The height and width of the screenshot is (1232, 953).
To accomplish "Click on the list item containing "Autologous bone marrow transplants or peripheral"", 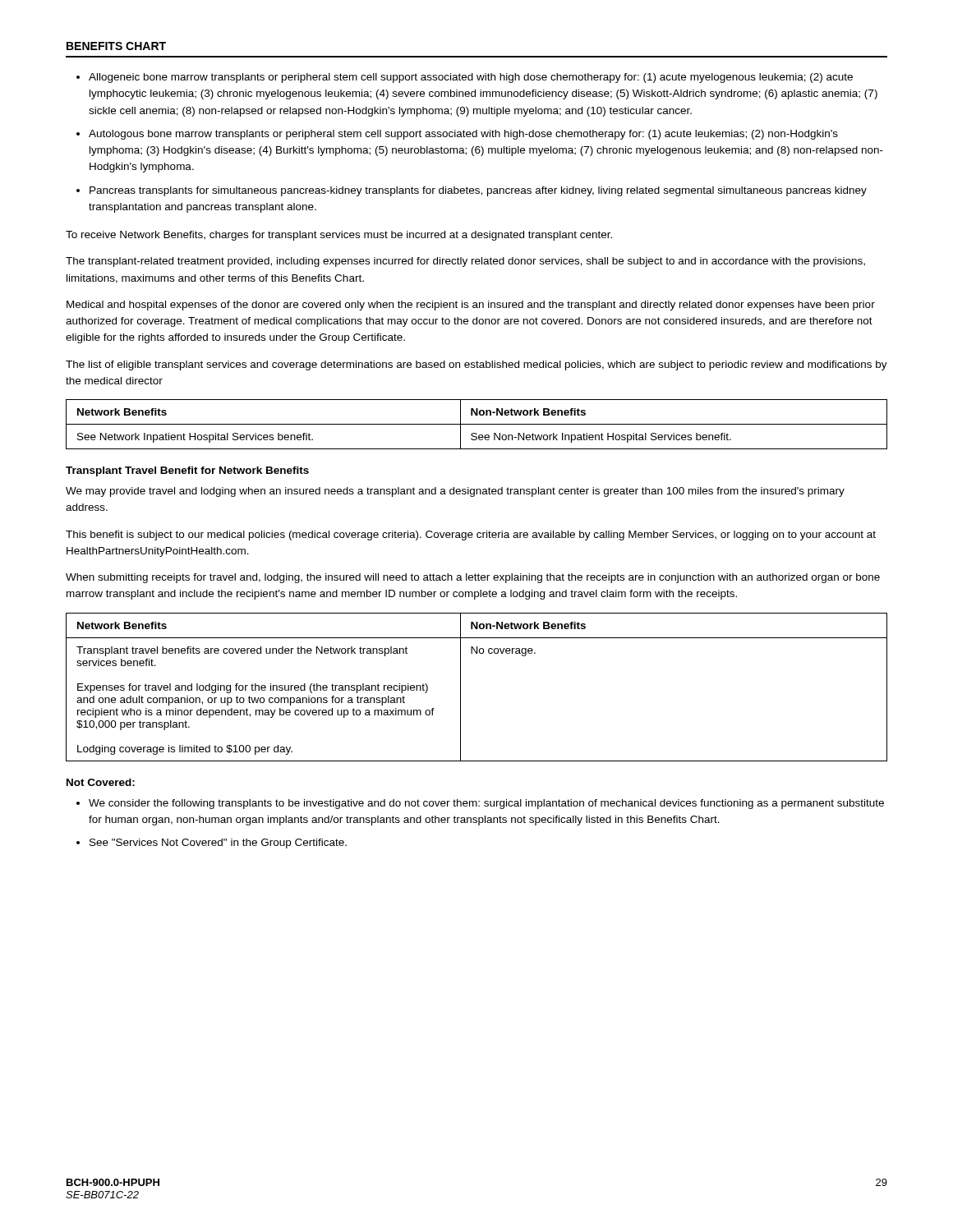I will [x=488, y=150].
